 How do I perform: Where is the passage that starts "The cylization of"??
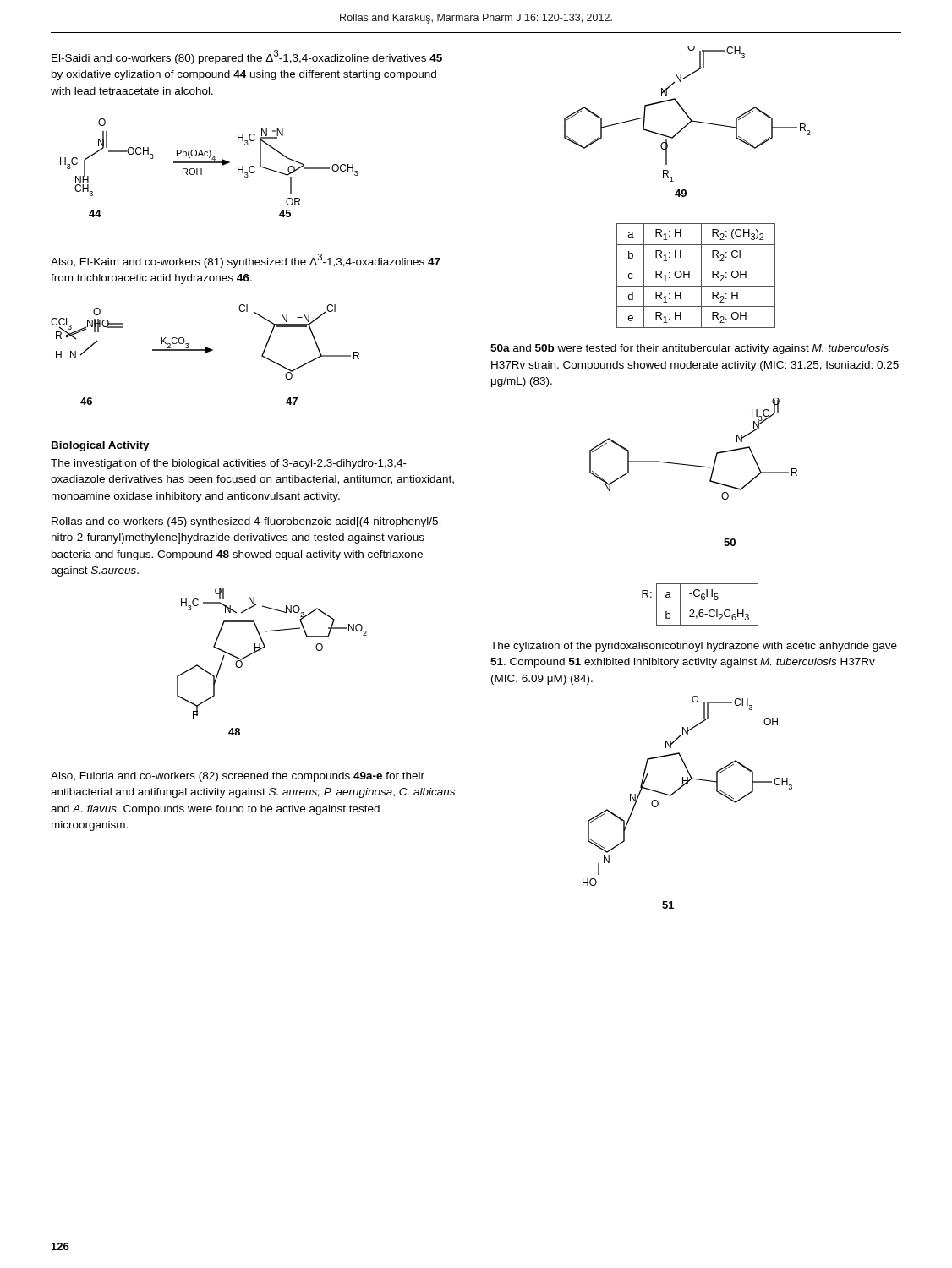tap(694, 662)
